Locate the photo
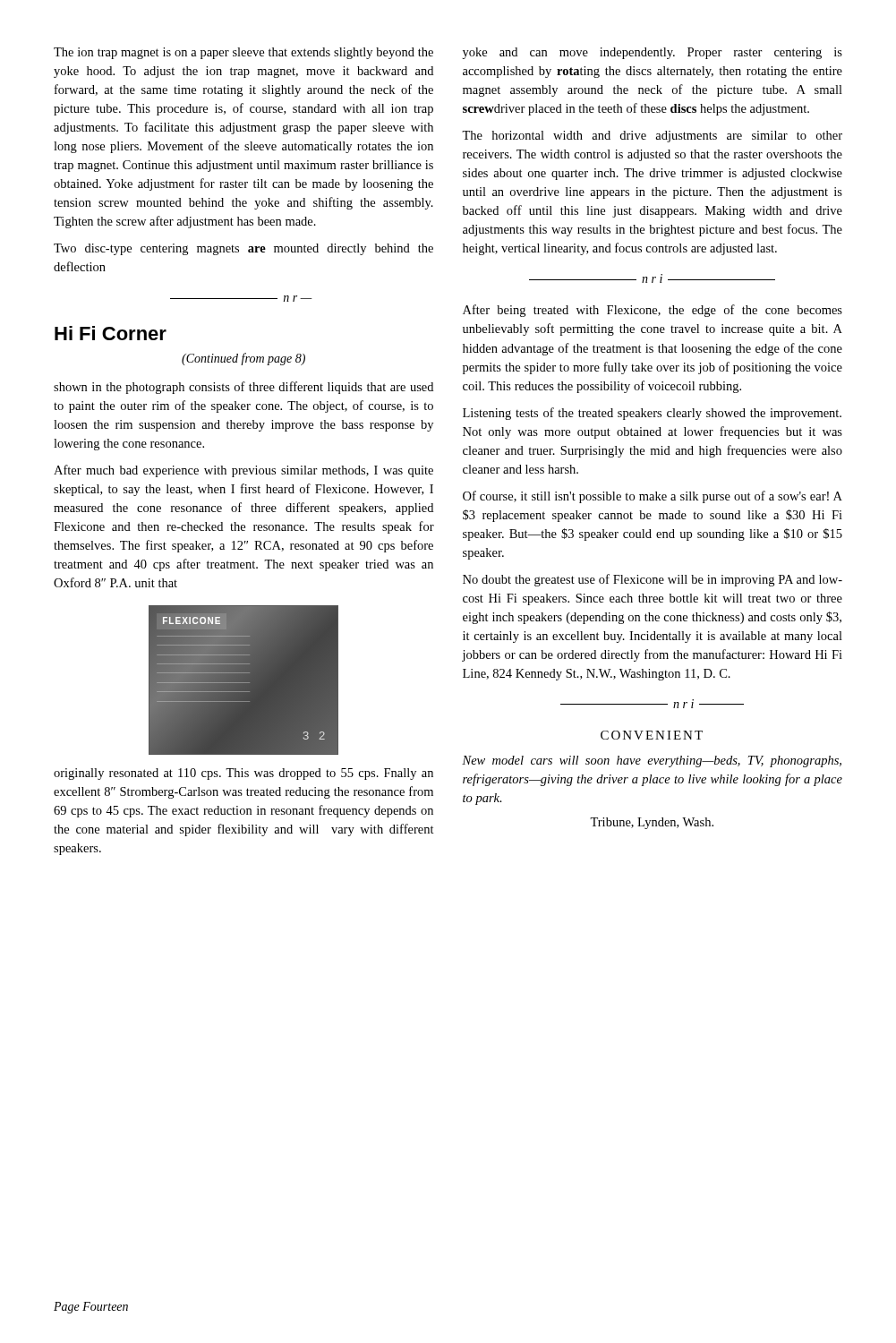Viewport: 896px width, 1343px height. pos(244,680)
